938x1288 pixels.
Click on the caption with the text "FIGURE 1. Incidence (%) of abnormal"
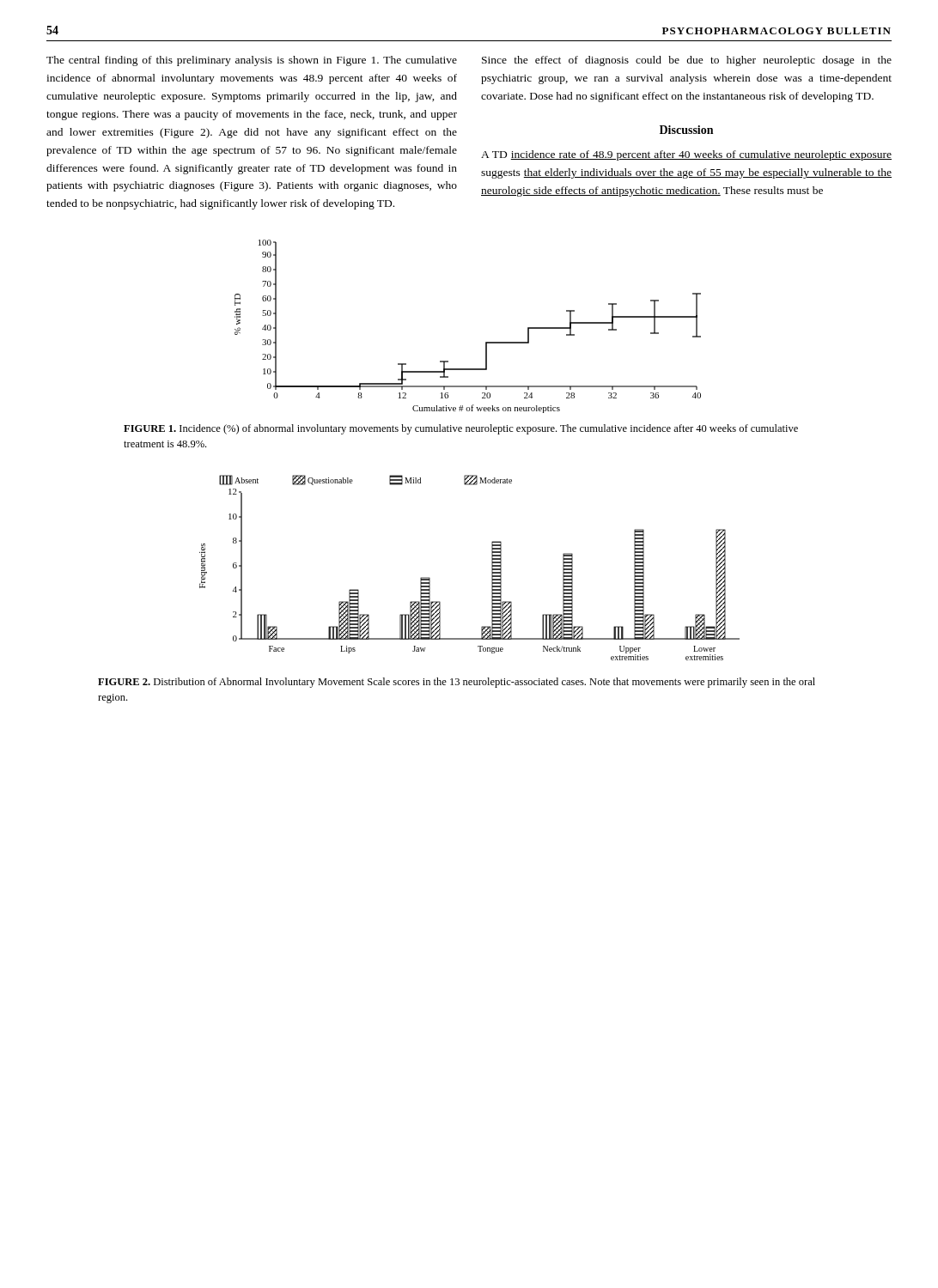[461, 437]
